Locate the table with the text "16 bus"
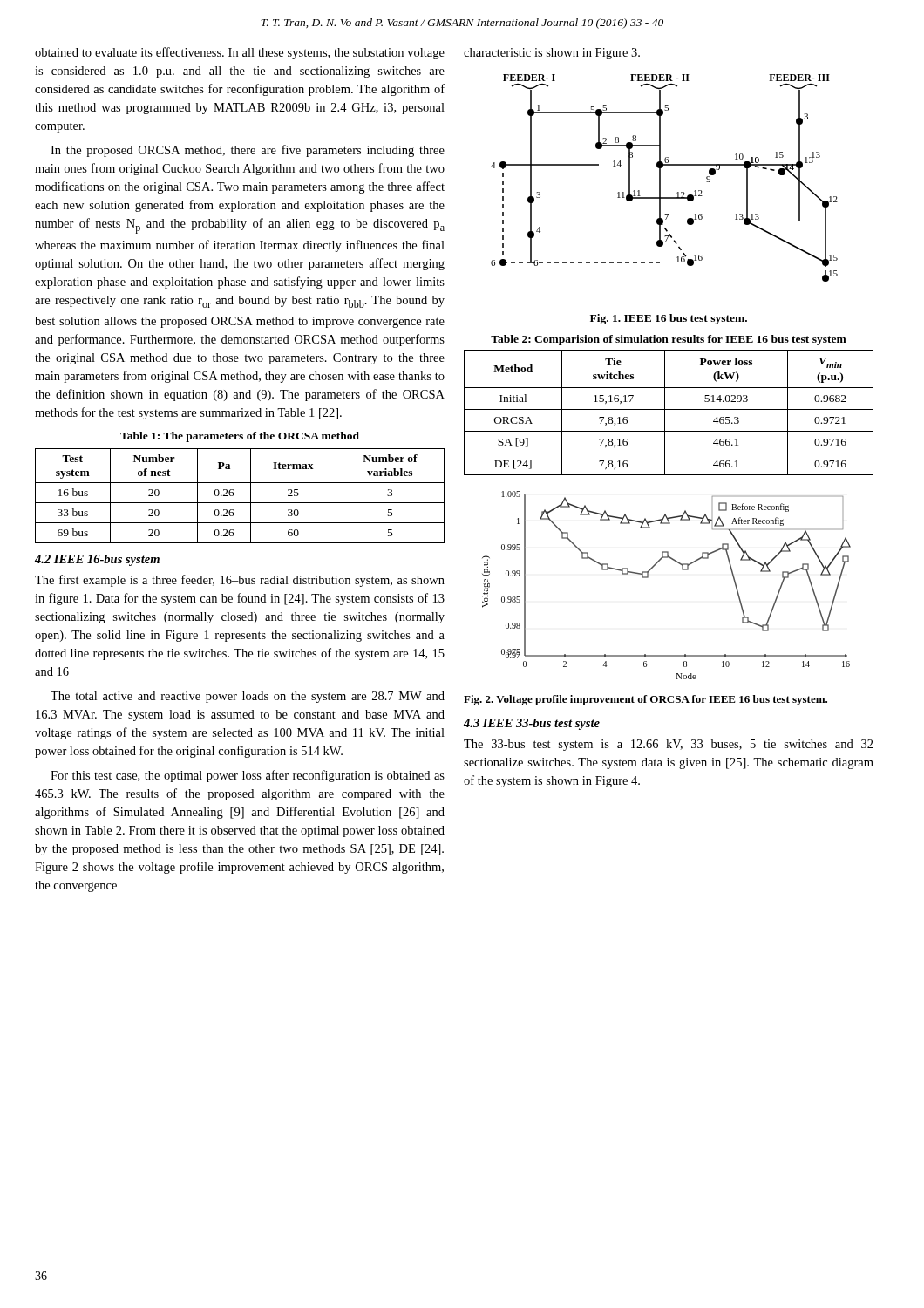This screenshot has width=924, height=1308. pos(240,496)
